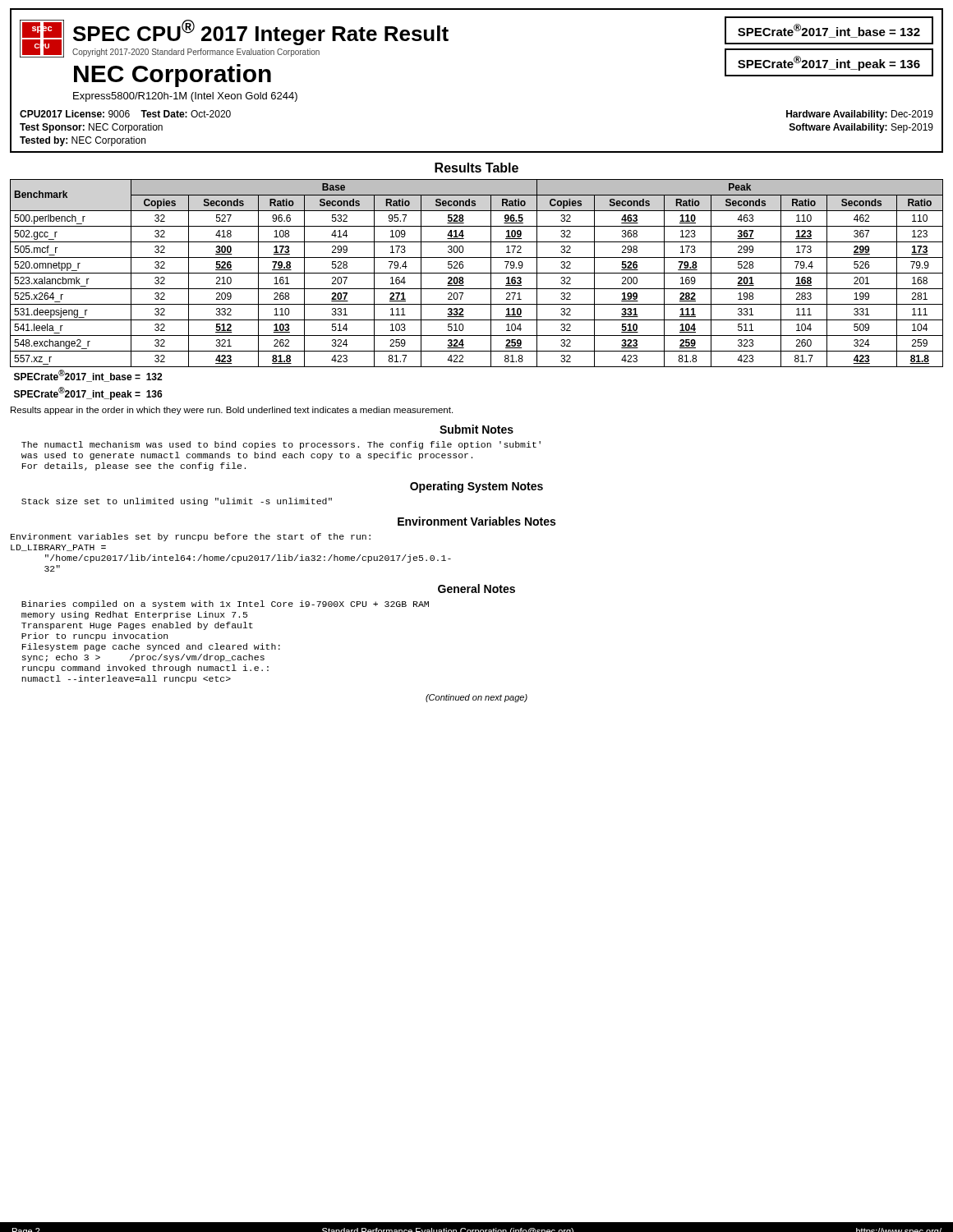Viewport: 953px width, 1232px height.
Task: Point to the text block starting "Results appear in the order in which they"
Action: pos(232,410)
